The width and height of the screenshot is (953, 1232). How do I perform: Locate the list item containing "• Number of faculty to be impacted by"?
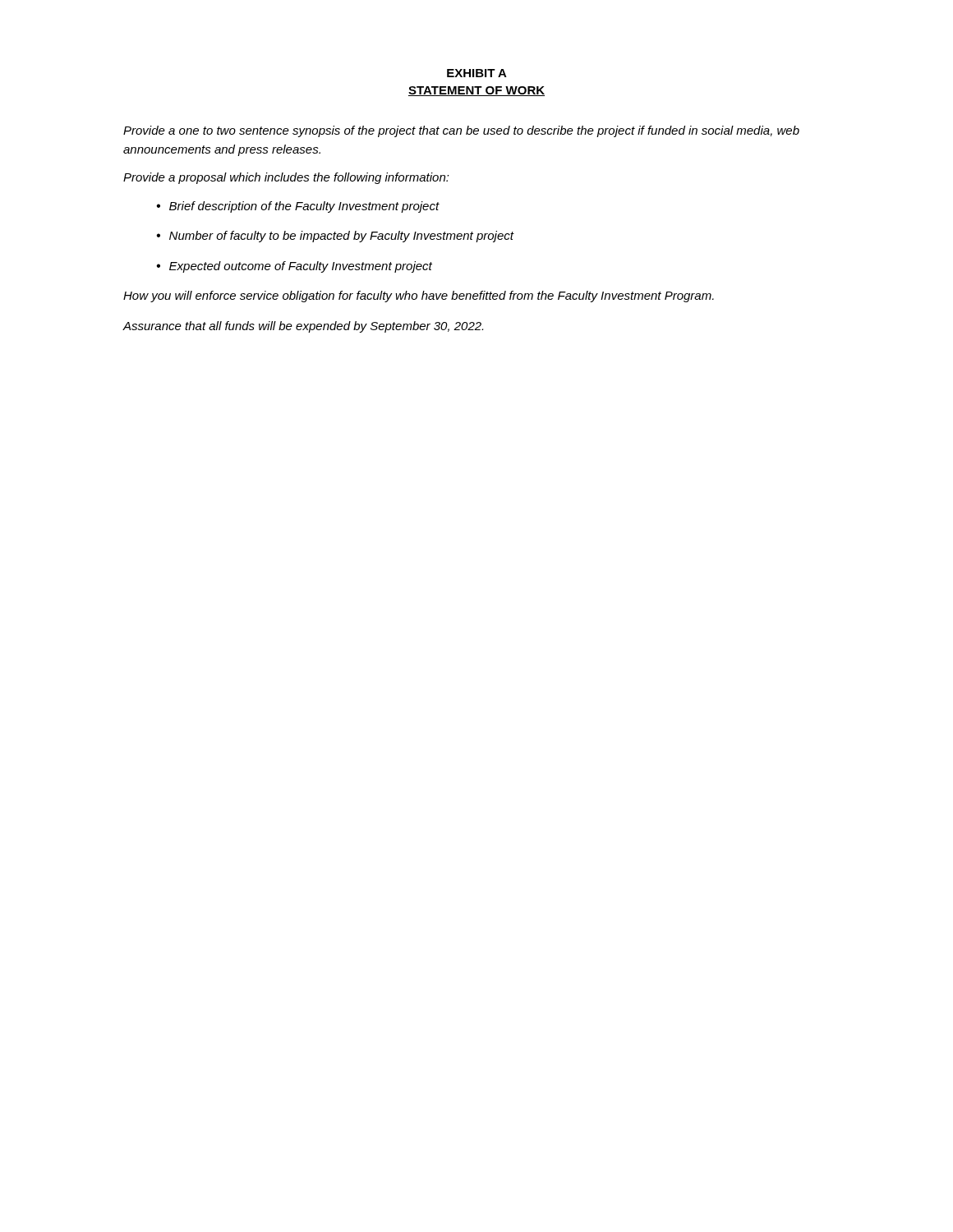coord(335,236)
